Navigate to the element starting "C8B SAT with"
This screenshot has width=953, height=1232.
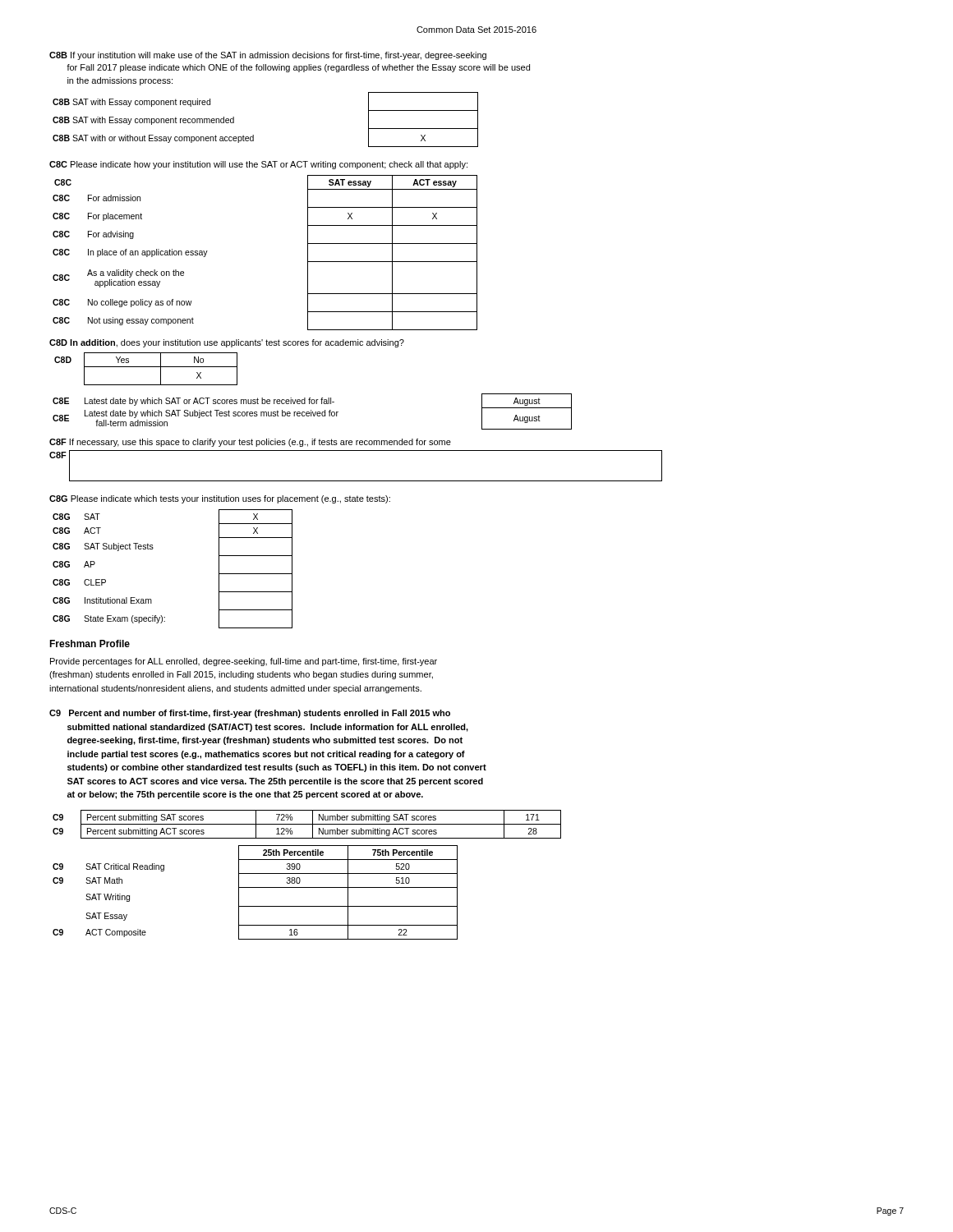(x=264, y=120)
